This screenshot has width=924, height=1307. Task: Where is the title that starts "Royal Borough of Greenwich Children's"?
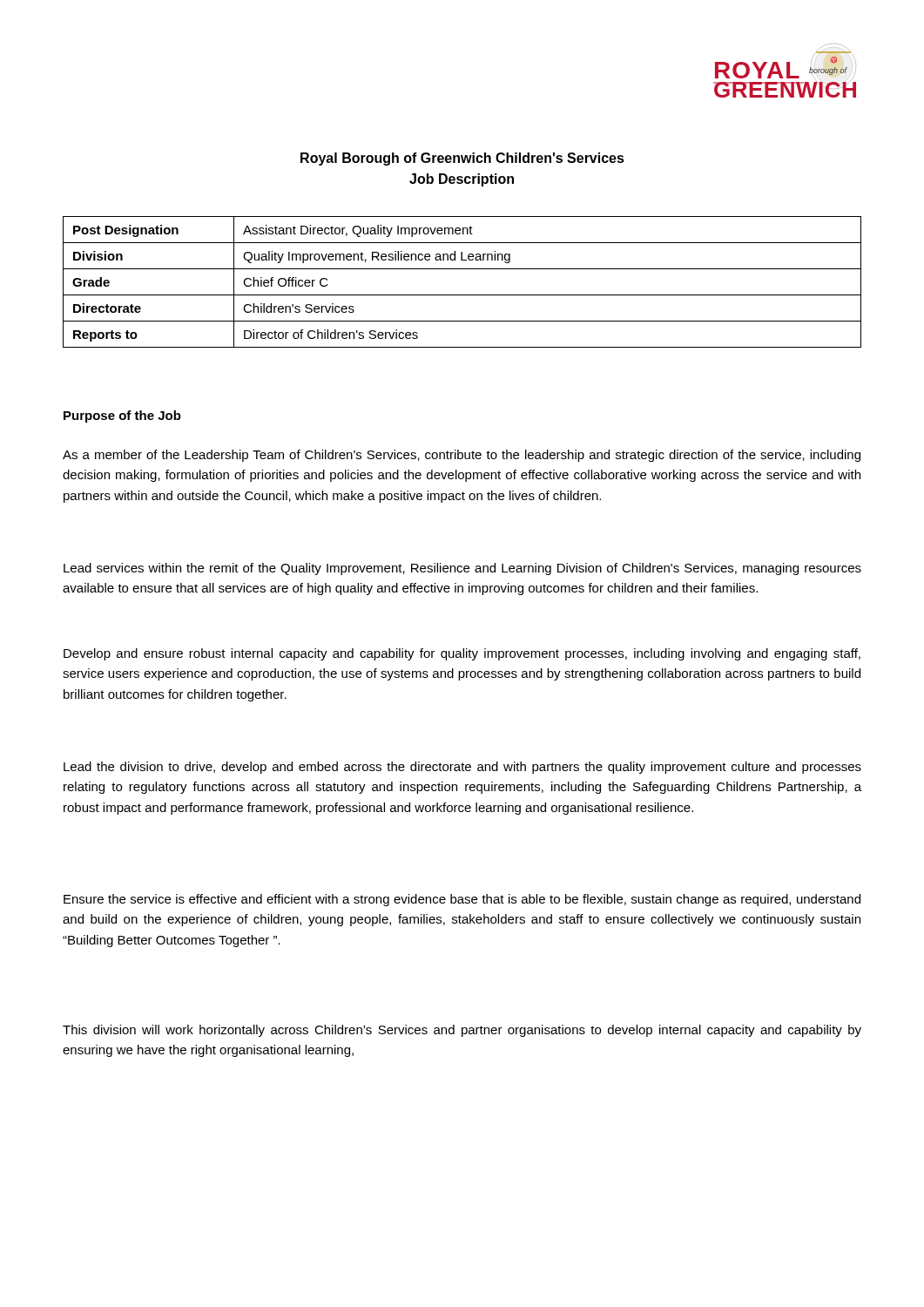pos(462,169)
